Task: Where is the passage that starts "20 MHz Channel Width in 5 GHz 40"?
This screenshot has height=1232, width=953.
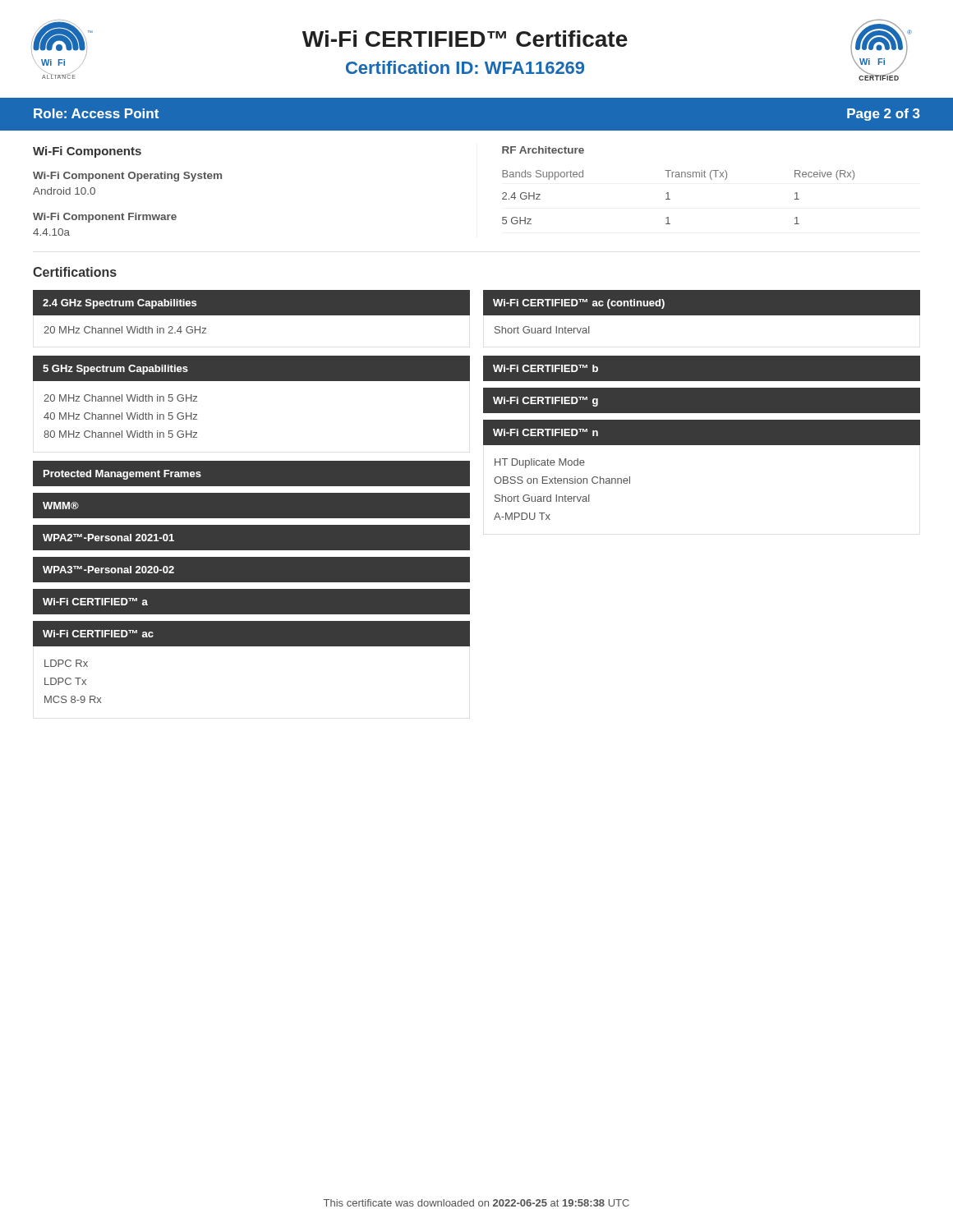Action: point(121,416)
